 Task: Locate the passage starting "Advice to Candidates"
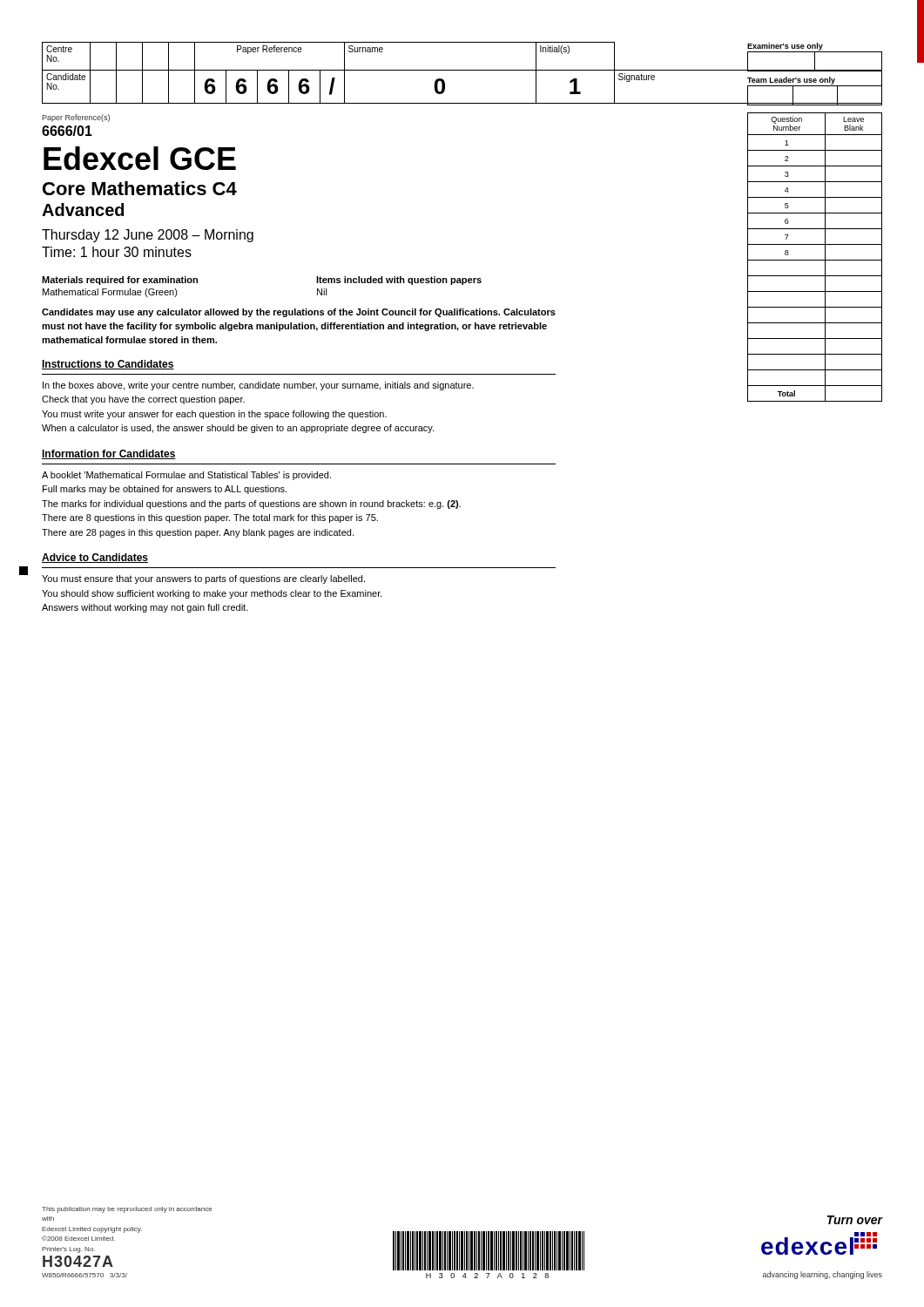[x=95, y=558]
